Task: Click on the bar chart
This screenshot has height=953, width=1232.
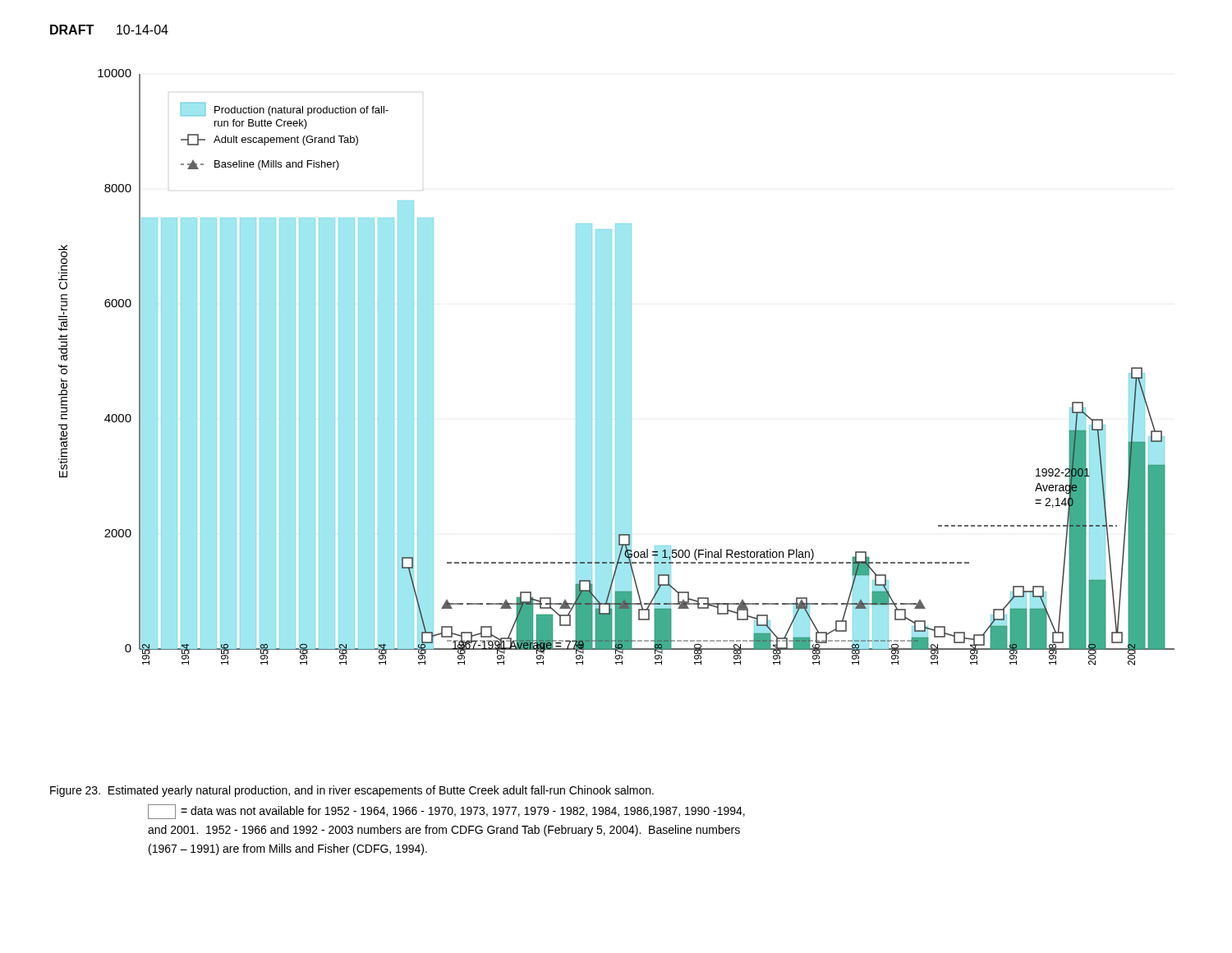Action: click(620, 419)
